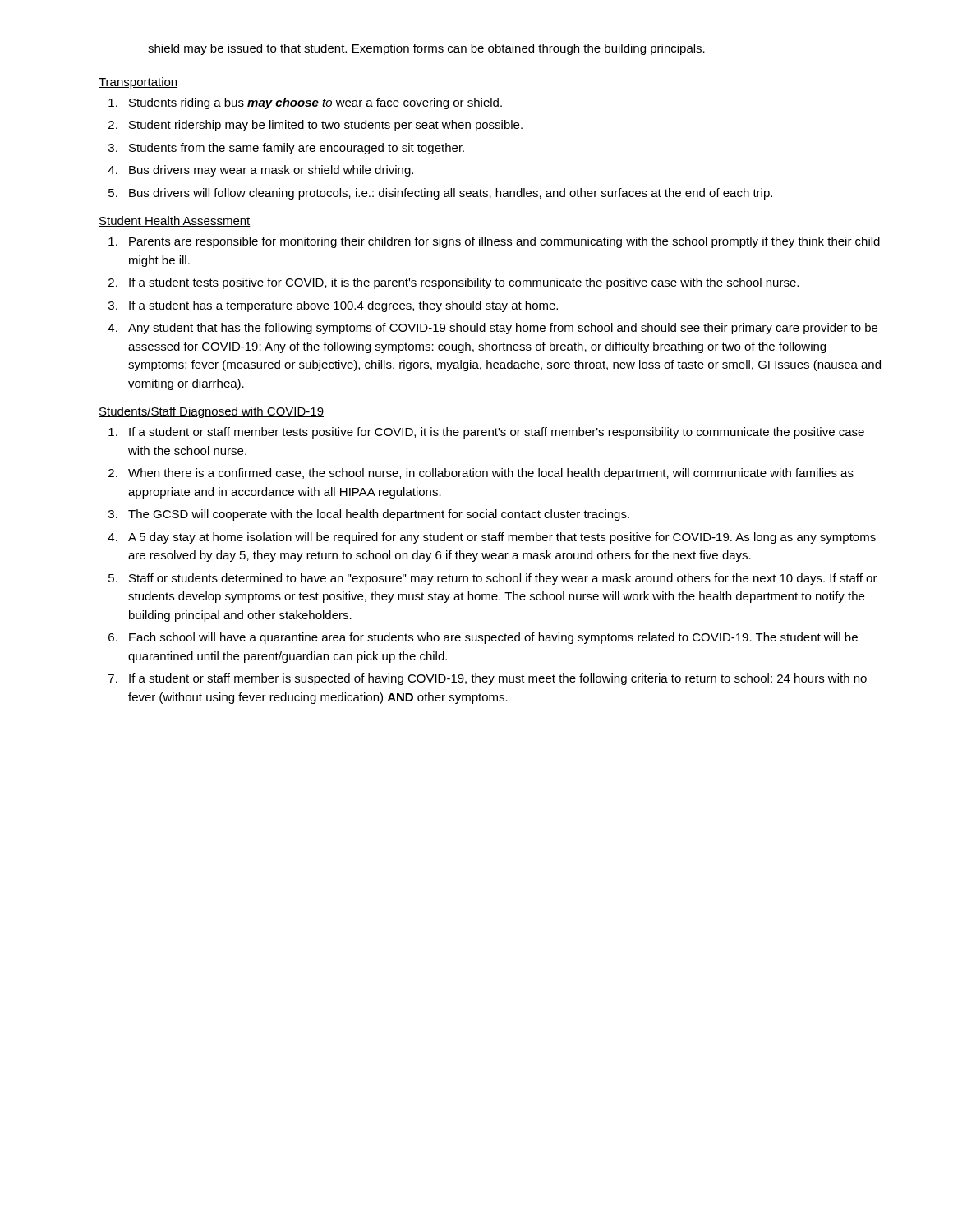This screenshot has width=953, height=1232.
Task: Locate the text starting "Bus drivers may wear"
Action: click(260, 171)
